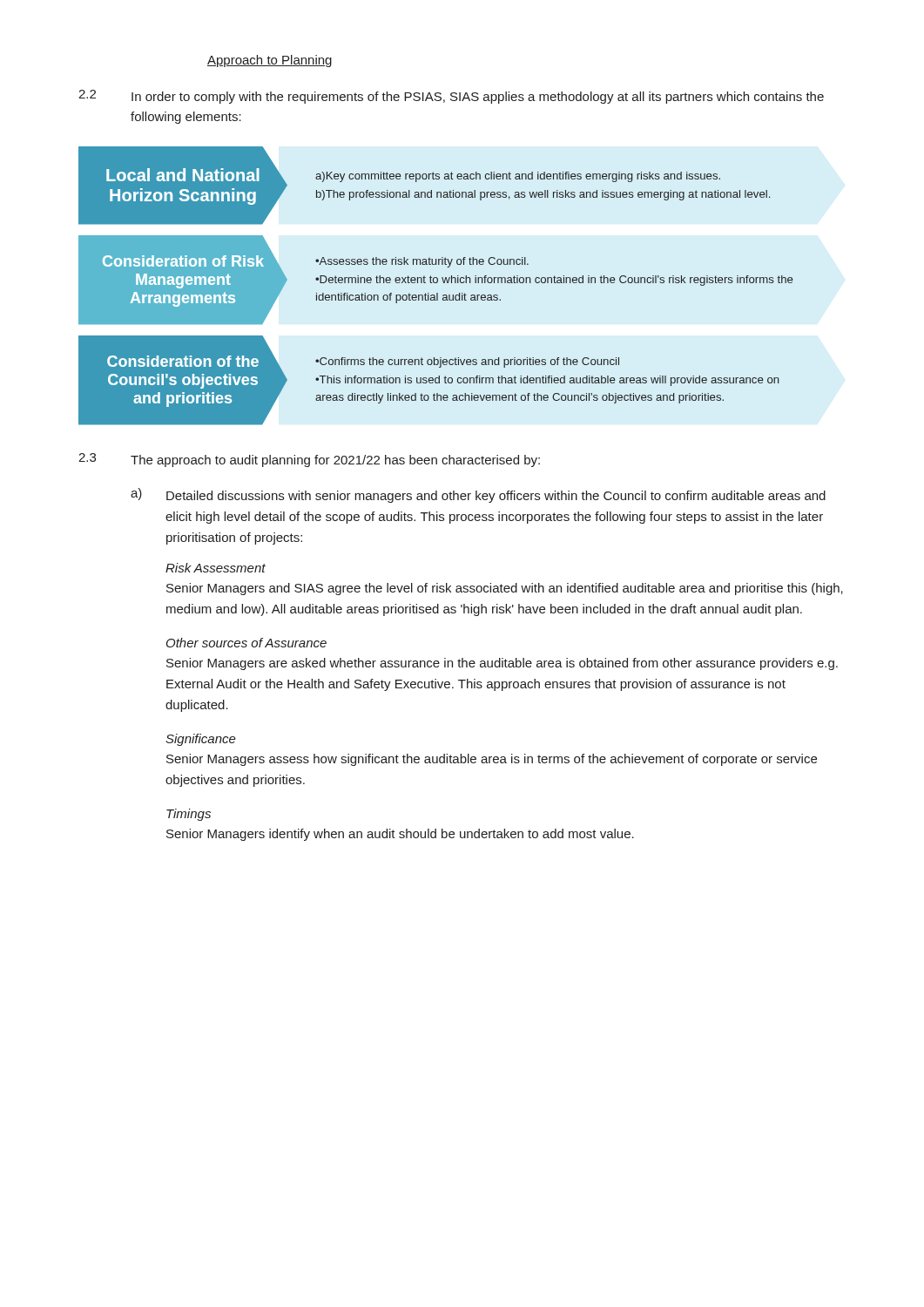The image size is (924, 1307).
Task: Select the element starting "Other sources of Assurance"
Action: [x=246, y=642]
